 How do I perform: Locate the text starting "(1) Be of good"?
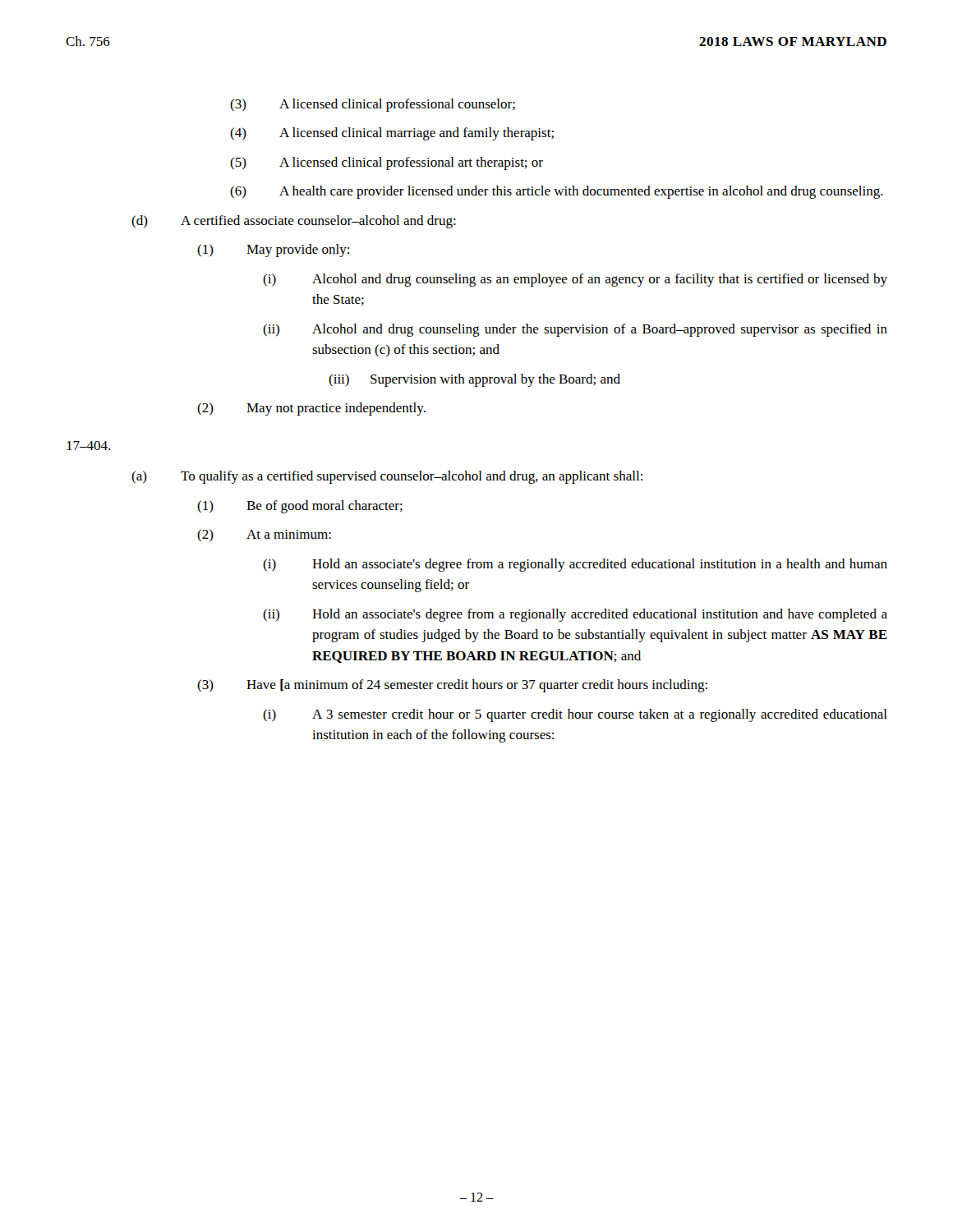click(300, 507)
